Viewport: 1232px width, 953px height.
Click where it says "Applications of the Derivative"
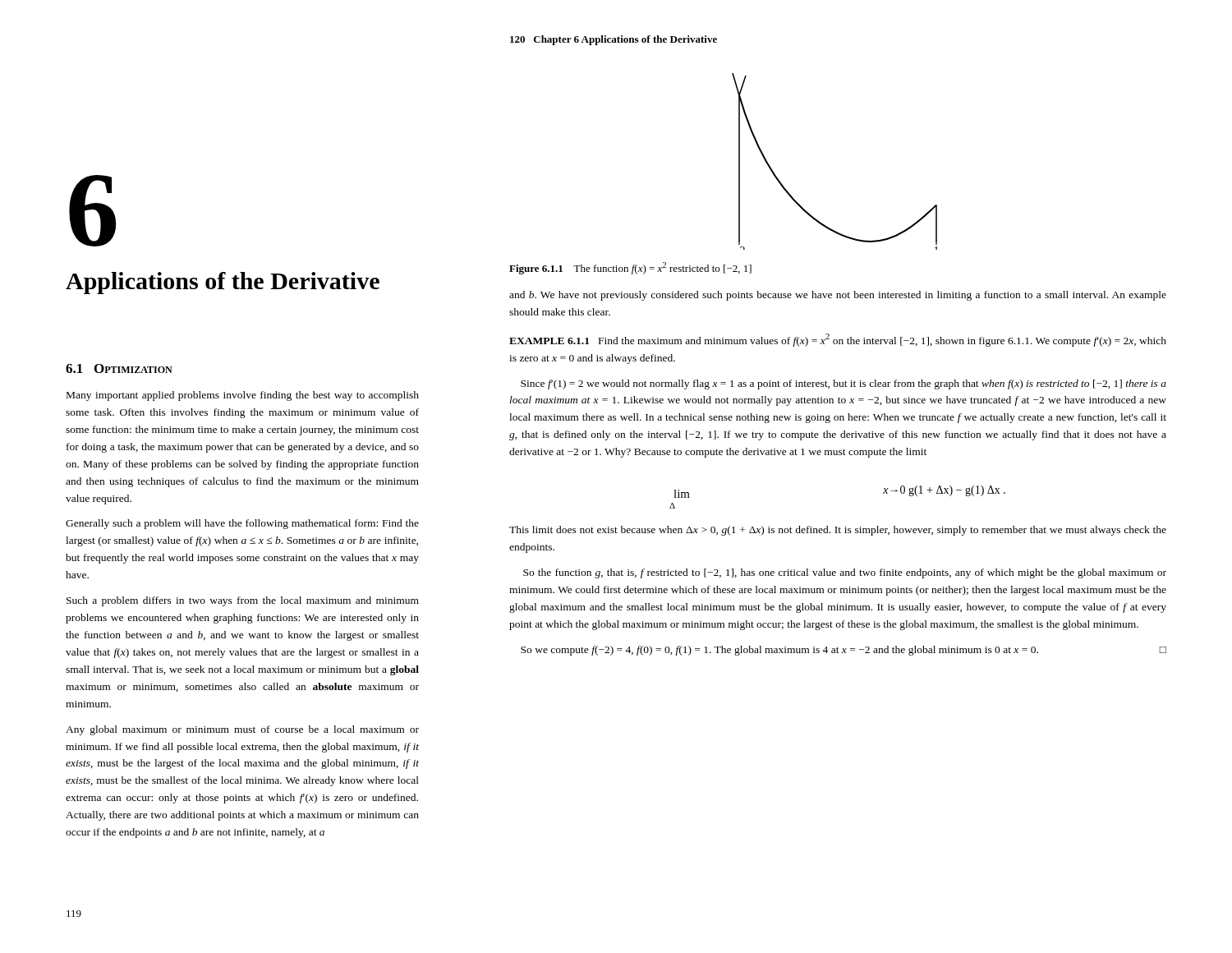click(x=223, y=281)
